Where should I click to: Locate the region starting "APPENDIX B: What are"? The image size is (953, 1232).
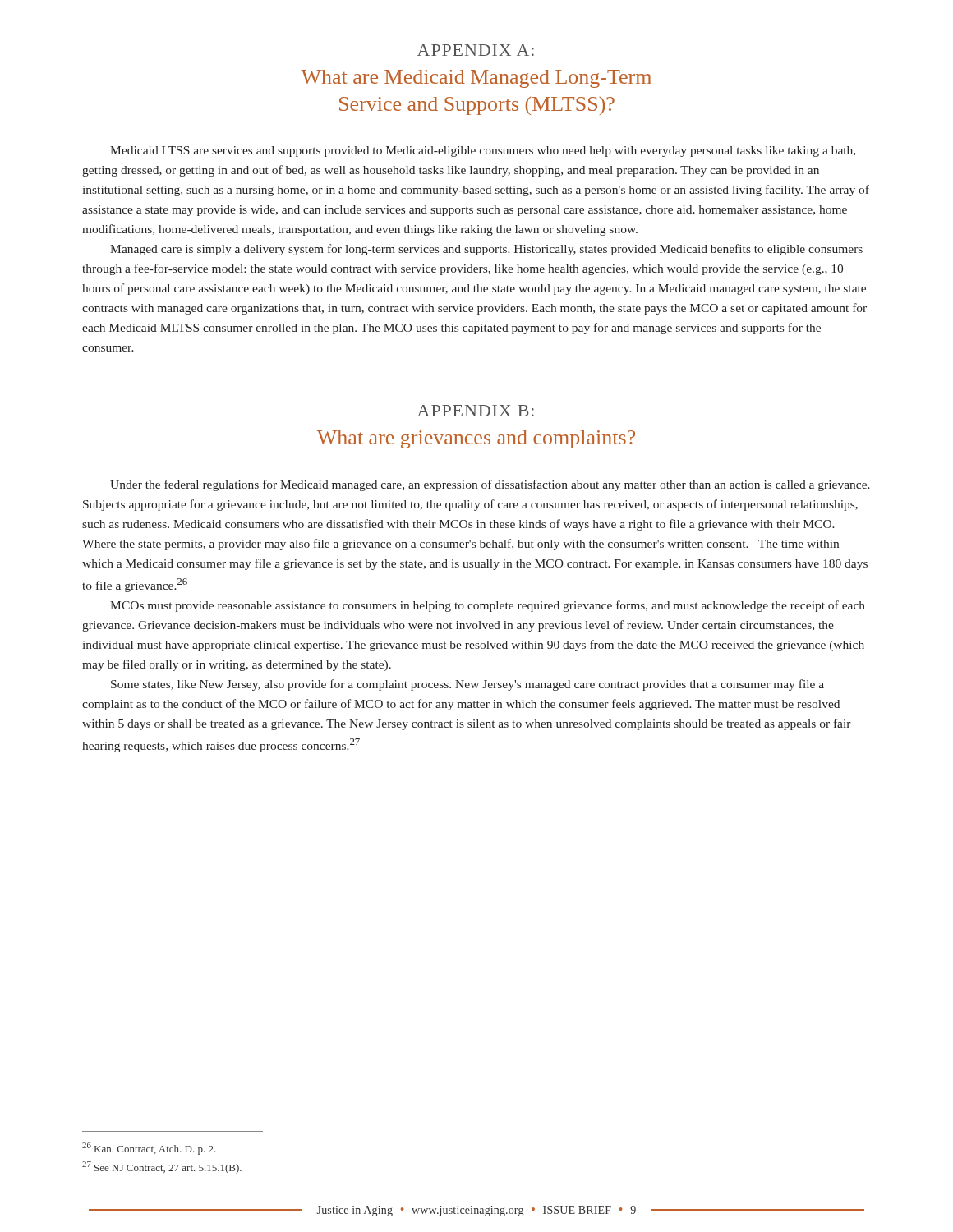(x=476, y=426)
